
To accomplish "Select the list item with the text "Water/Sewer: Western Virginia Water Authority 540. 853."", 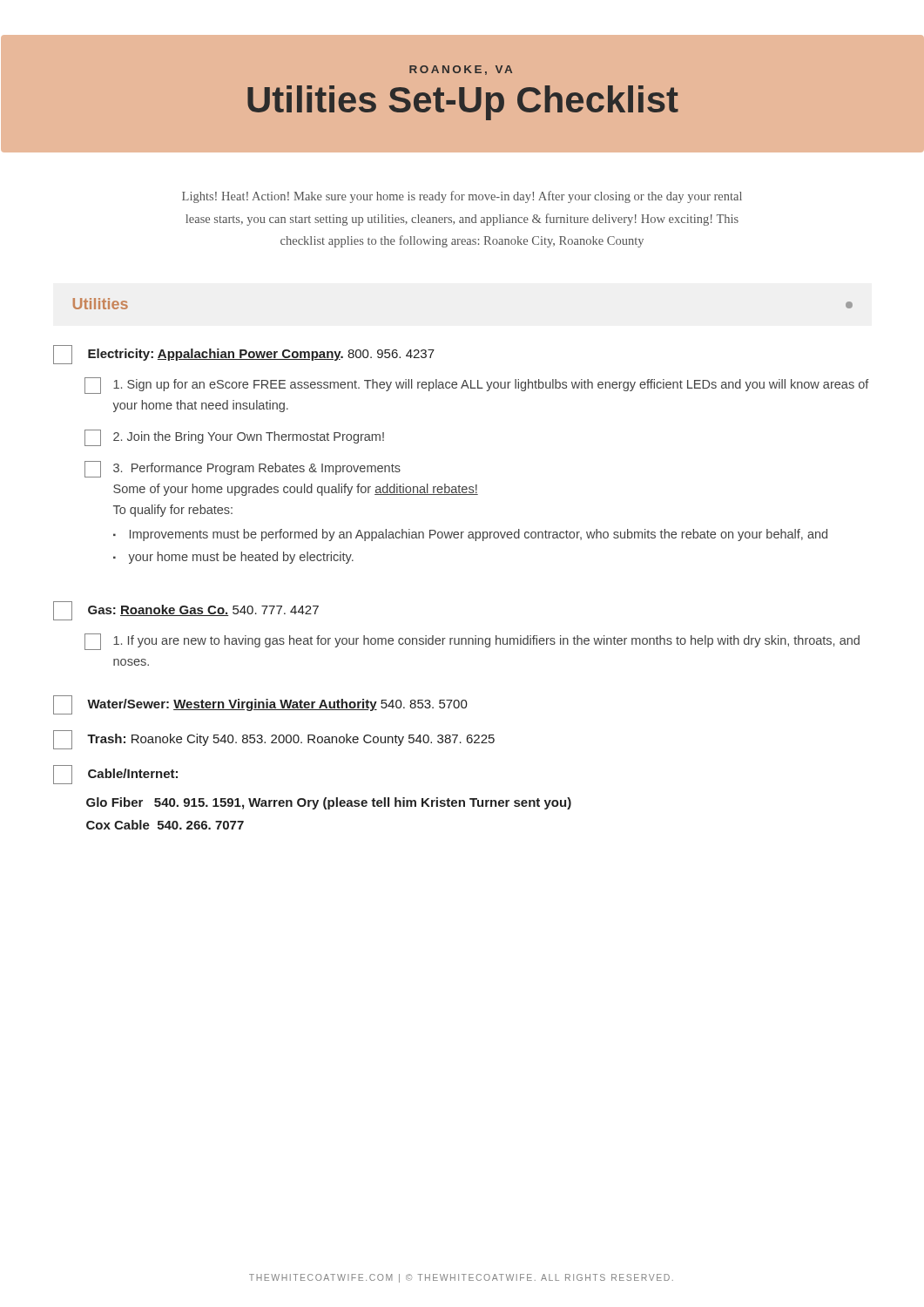I will [x=260, y=704].
